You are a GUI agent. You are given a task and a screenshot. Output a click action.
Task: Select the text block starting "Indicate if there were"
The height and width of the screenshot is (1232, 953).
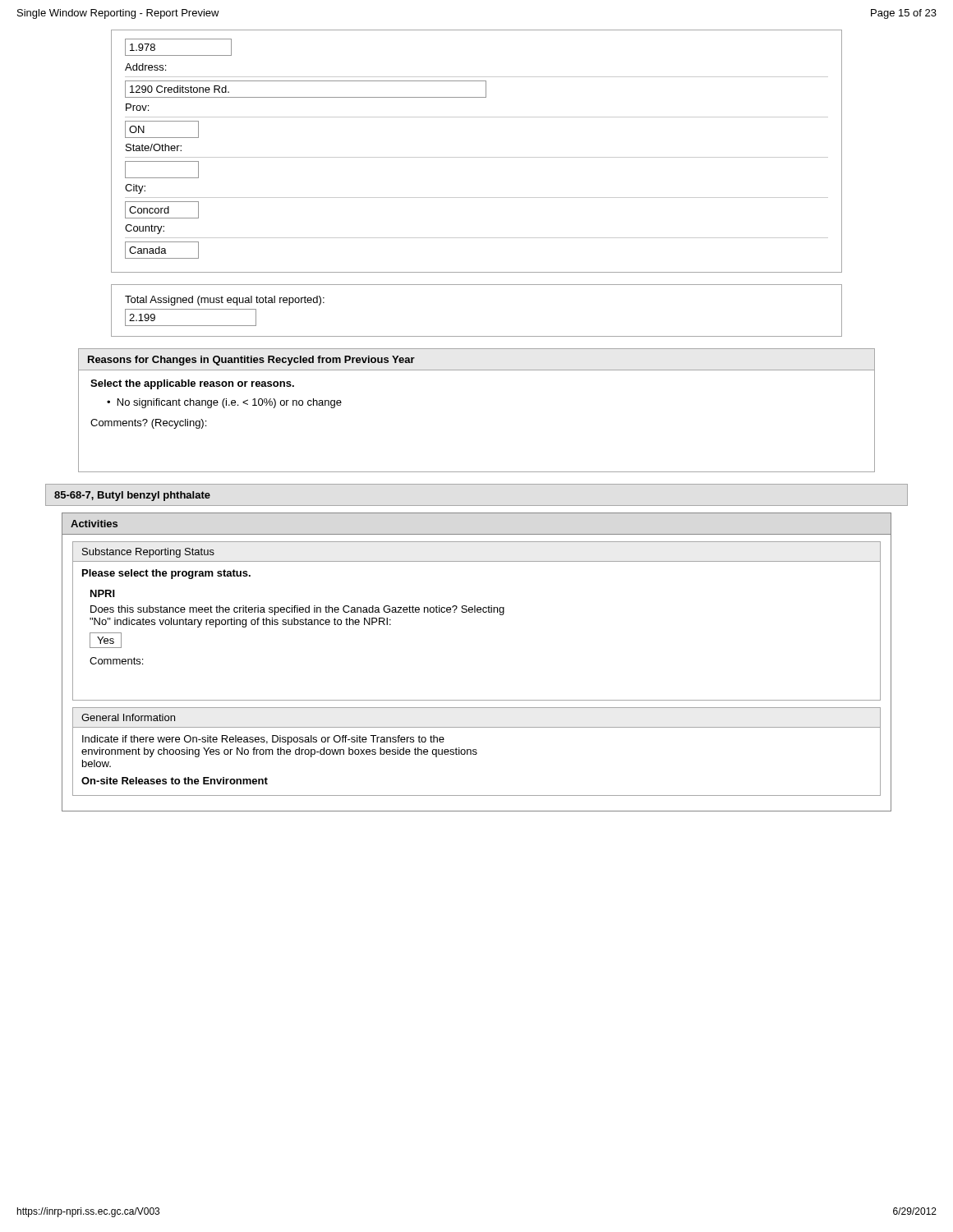tap(279, 751)
